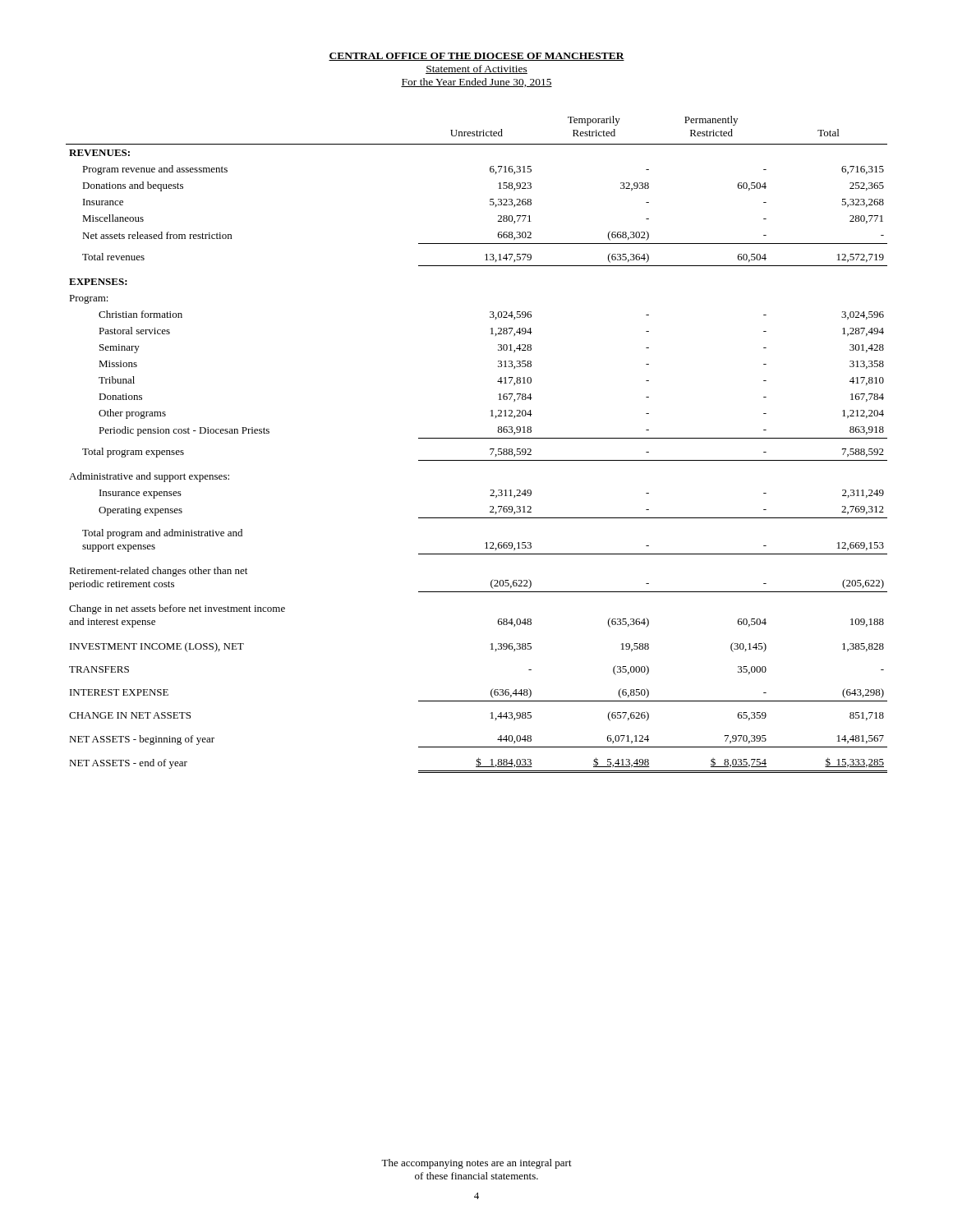Screen dimensions: 1232x953
Task: Select the table that reads "Periodic pension cost -"
Action: pos(476,442)
